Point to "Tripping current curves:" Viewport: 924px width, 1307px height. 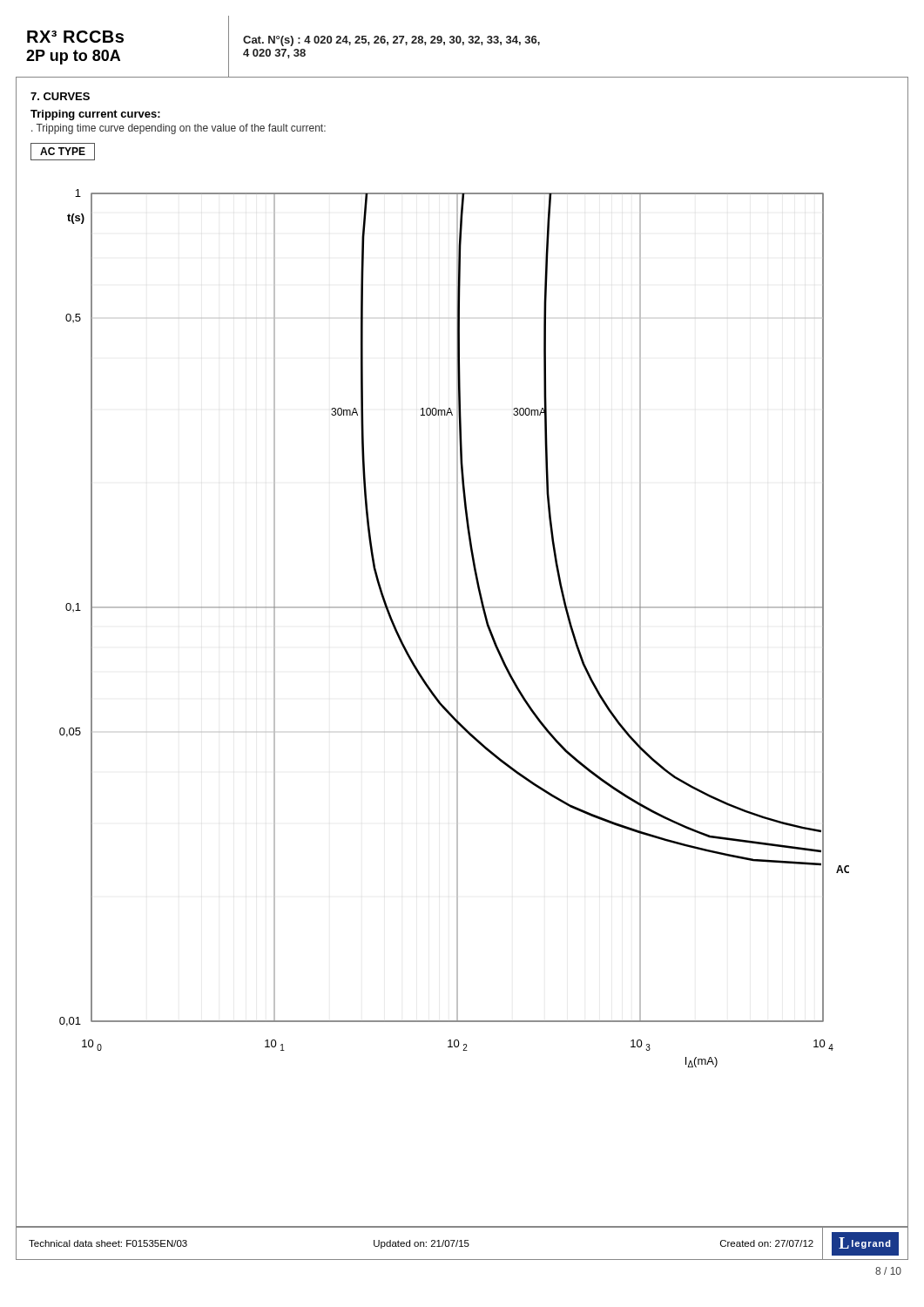[96, 114]
